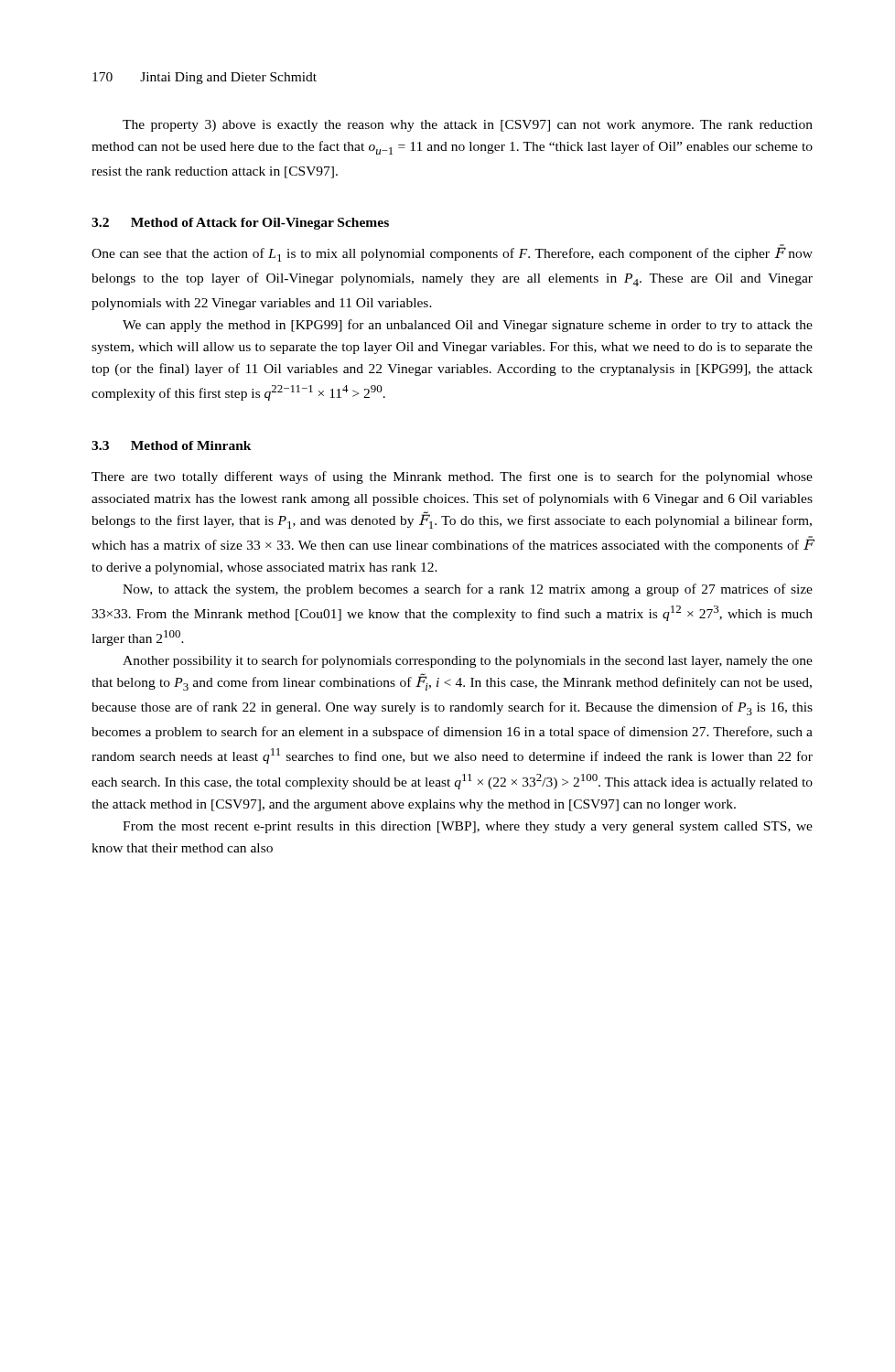Select the section header with the text "3.2Method of Attack for Oil-Vinegar Schemes"
The height and width of the screenshot is (1372, 895).
(240, 222)
